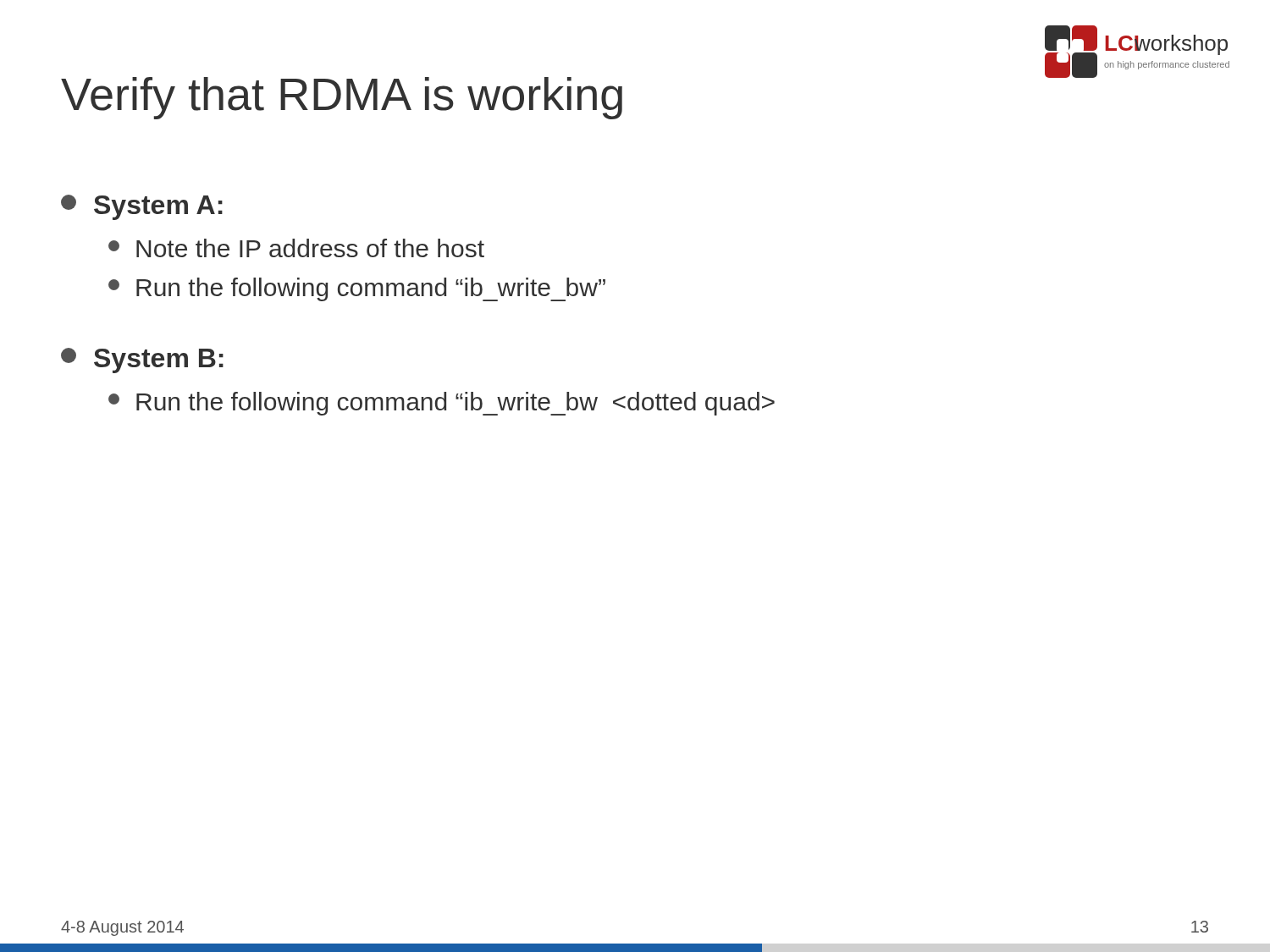The height and width of the screenshot is (952, 1270).
Task: Click where it says "Run the following command “ib_write_bw"
Action: pos(442,402)
